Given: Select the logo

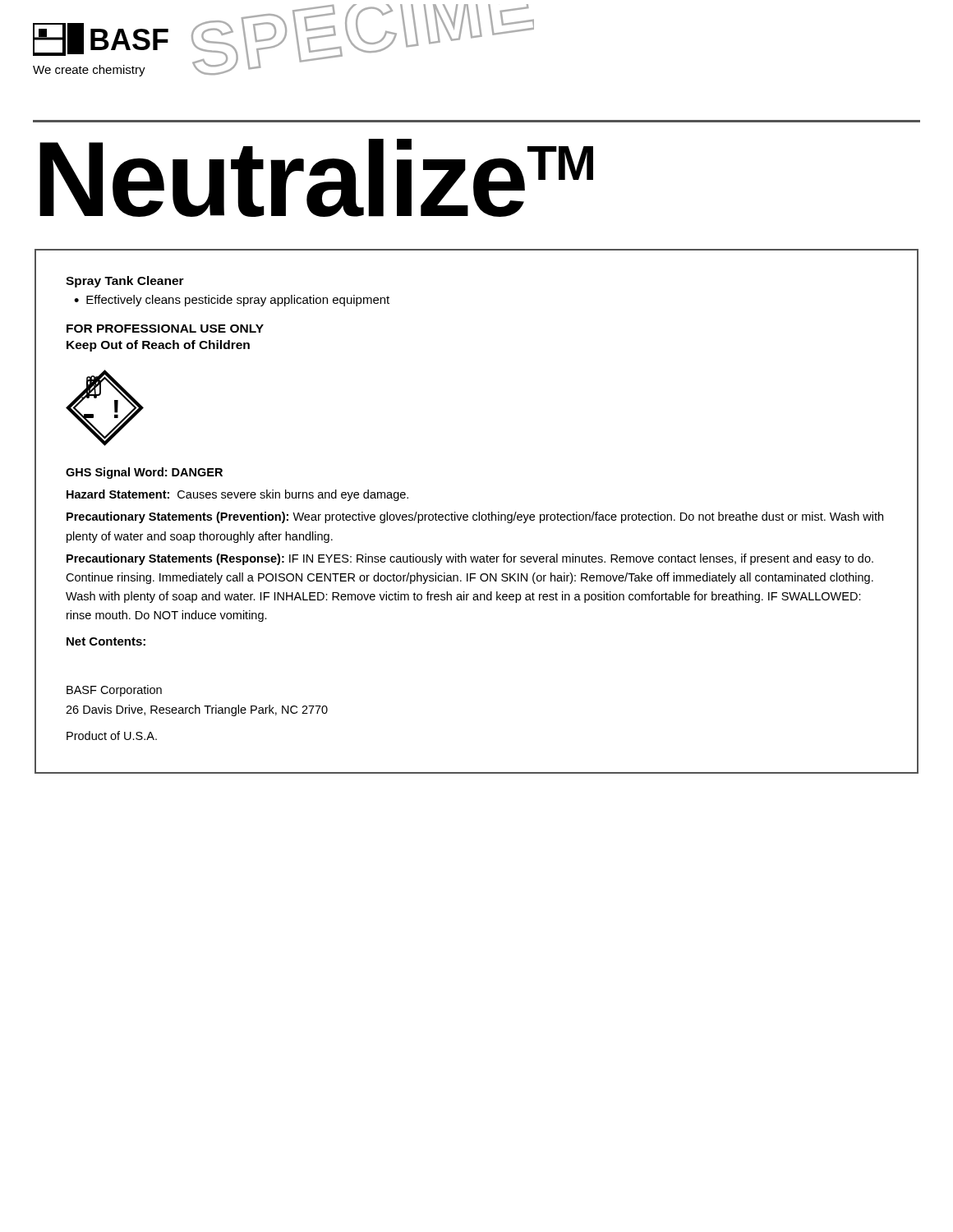Looking at the screenshot, I should [x=113, y=55].
